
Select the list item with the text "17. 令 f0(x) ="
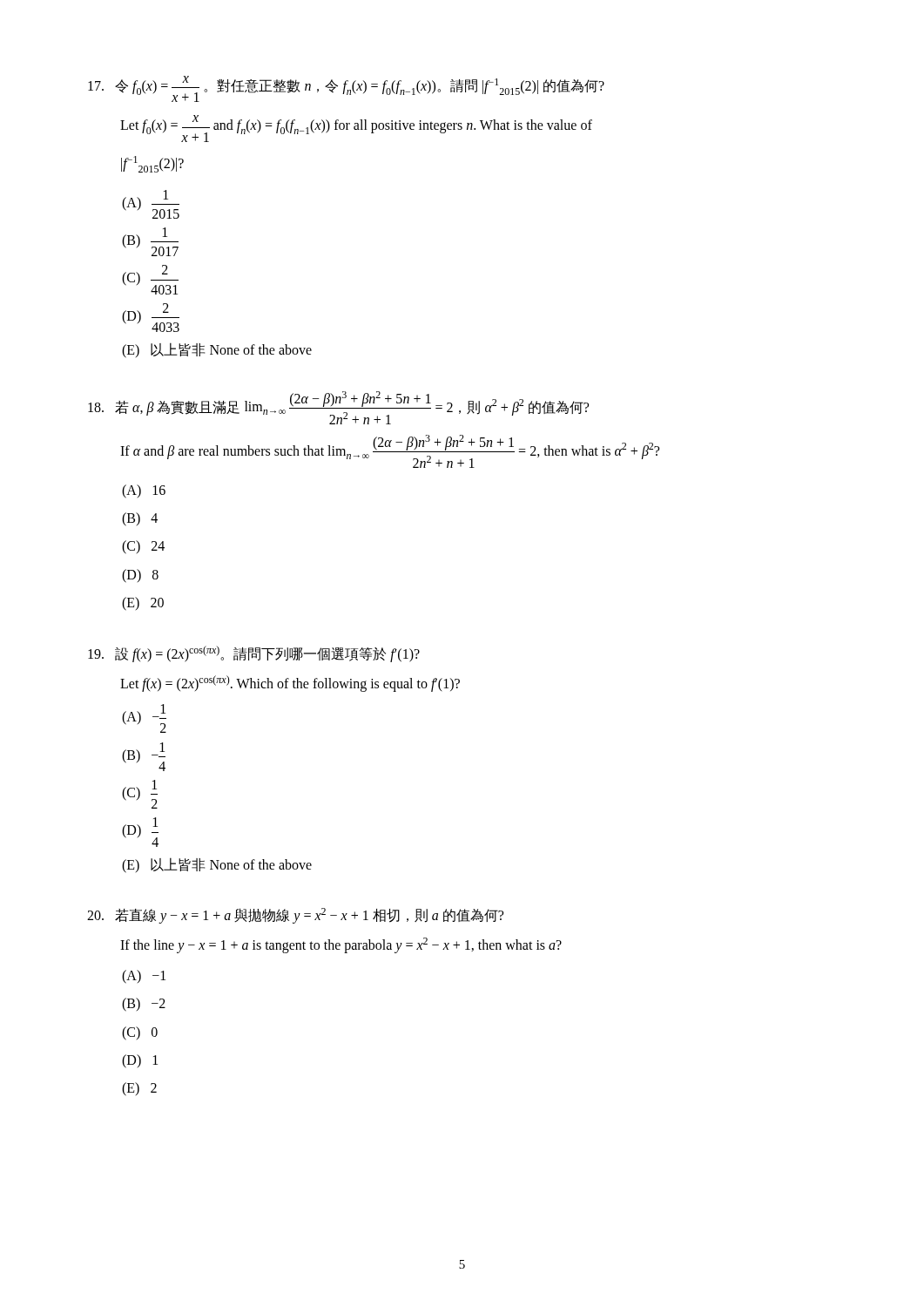click(346, 89)
